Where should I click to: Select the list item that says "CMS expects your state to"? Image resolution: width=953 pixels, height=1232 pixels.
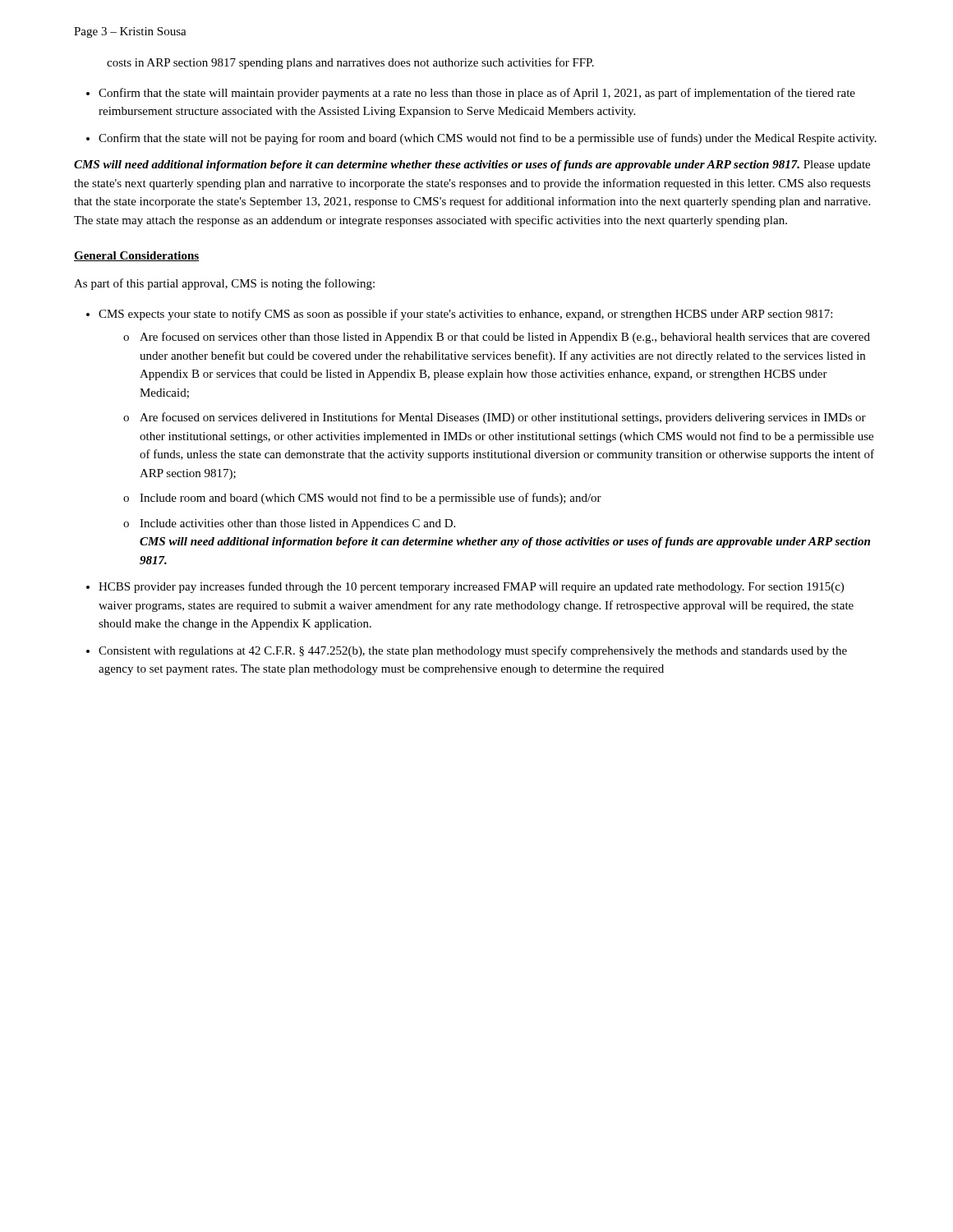[489, 438]
